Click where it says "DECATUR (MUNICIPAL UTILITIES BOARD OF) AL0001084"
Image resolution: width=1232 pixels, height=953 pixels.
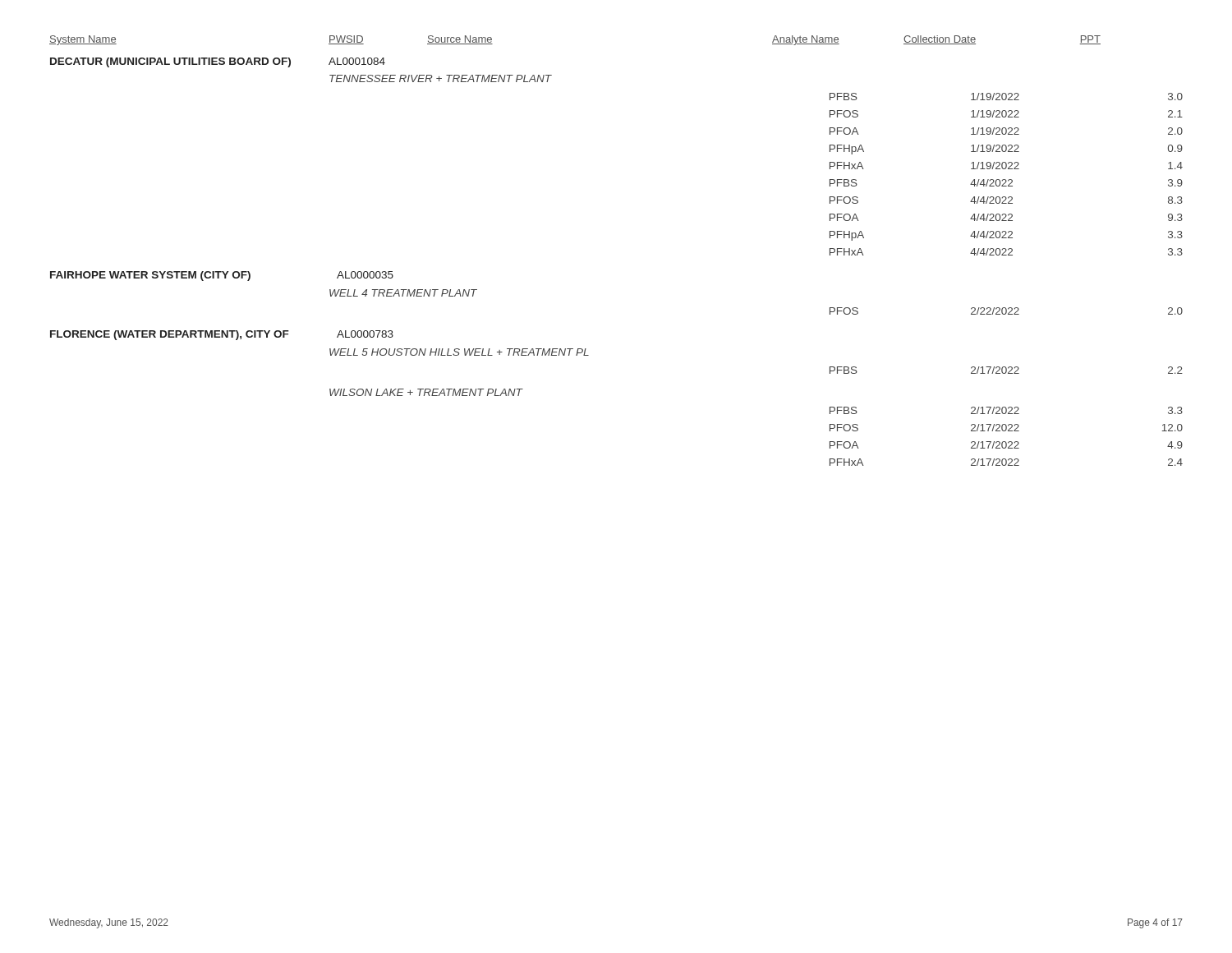(x=217, y=61)
